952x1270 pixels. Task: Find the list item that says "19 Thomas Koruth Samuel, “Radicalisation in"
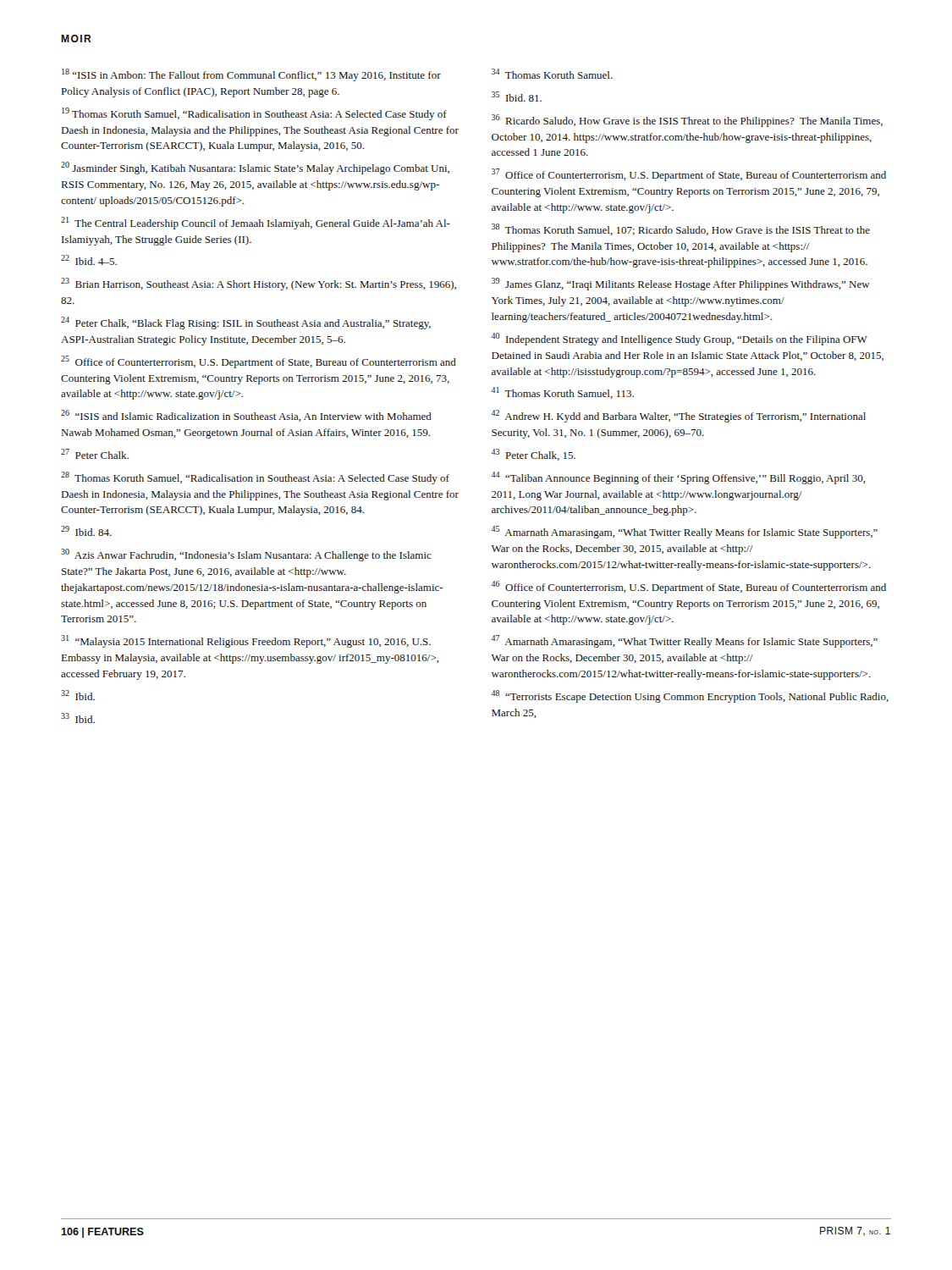pyautogui.click(x=260, y=129)
